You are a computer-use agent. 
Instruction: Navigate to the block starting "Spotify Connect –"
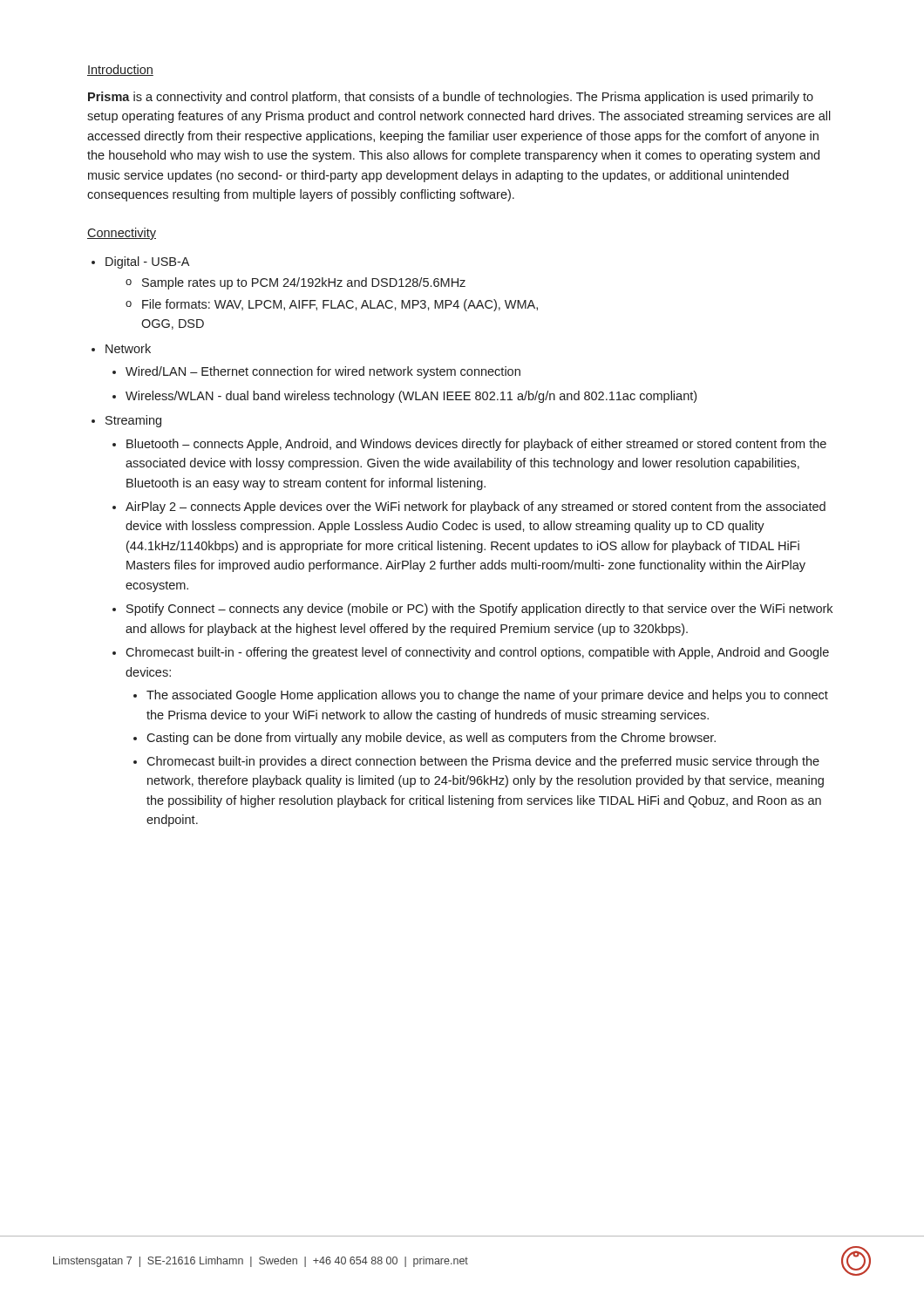pos(479,619)
